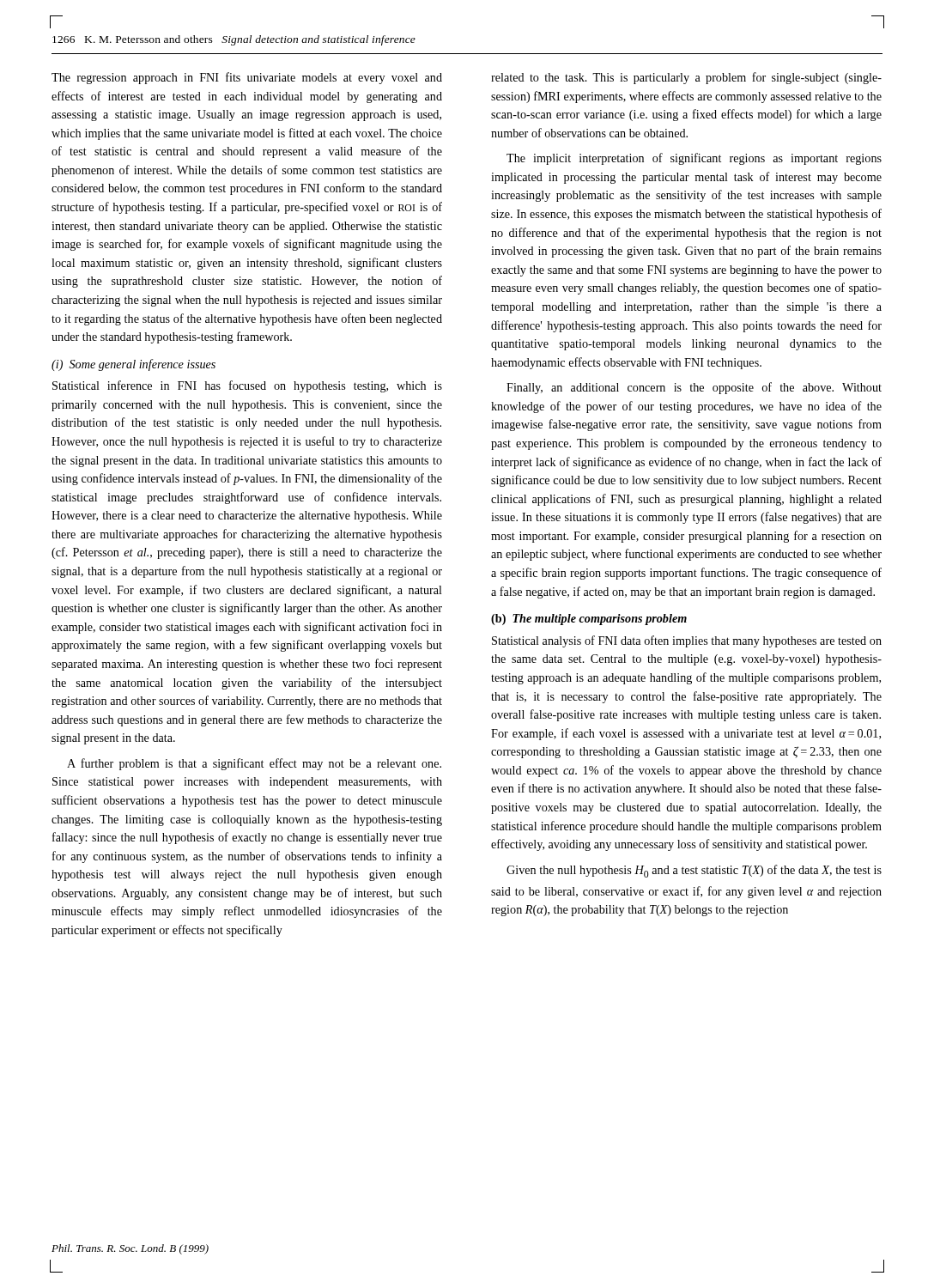
Task: Where is the passage that starts "Statistical analysis of FNI data often implies"?
Action: 686,776
